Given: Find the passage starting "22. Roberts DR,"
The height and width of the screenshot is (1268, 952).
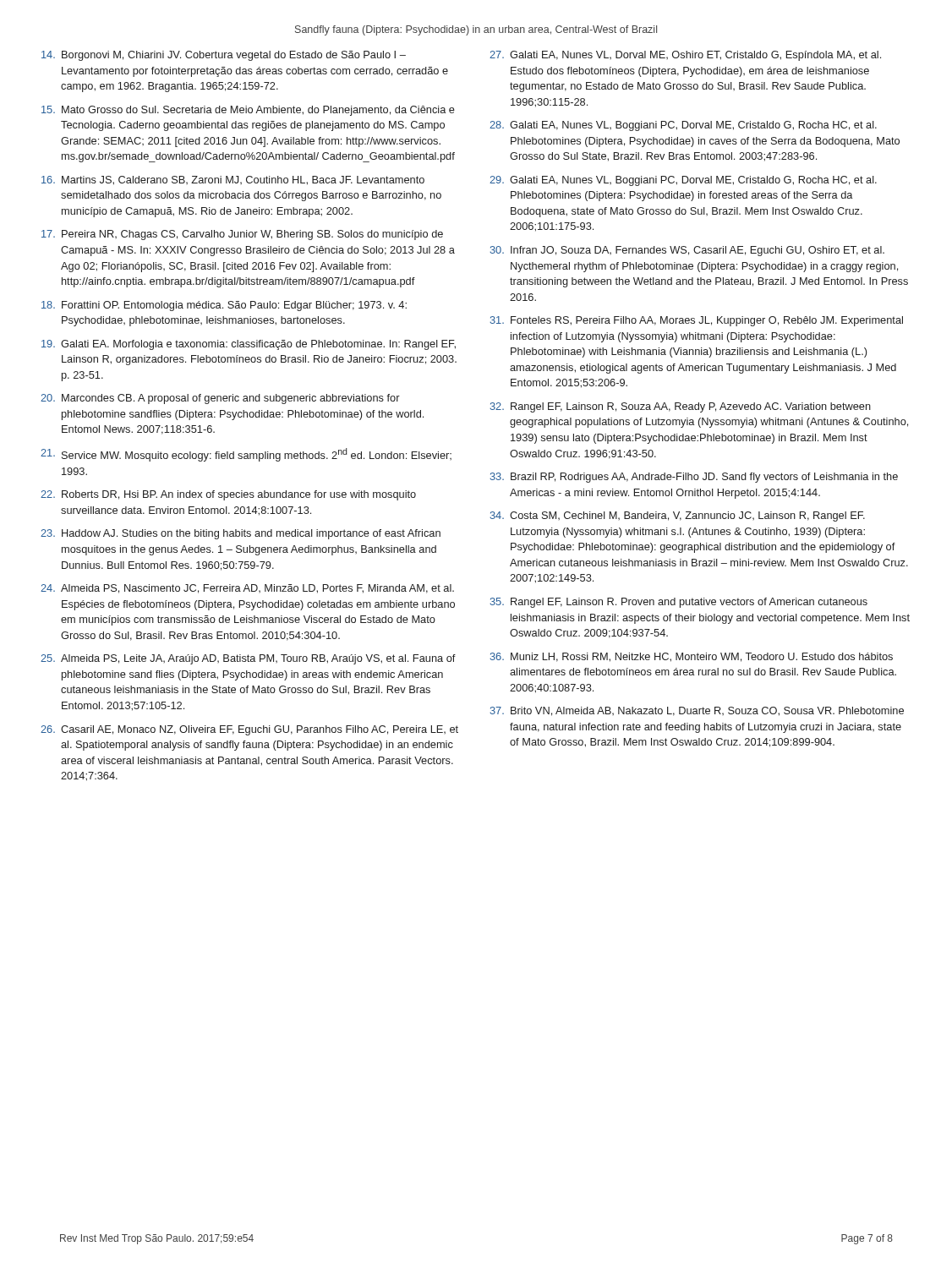Looking at the screenshot, I should [x=252, y=503].
